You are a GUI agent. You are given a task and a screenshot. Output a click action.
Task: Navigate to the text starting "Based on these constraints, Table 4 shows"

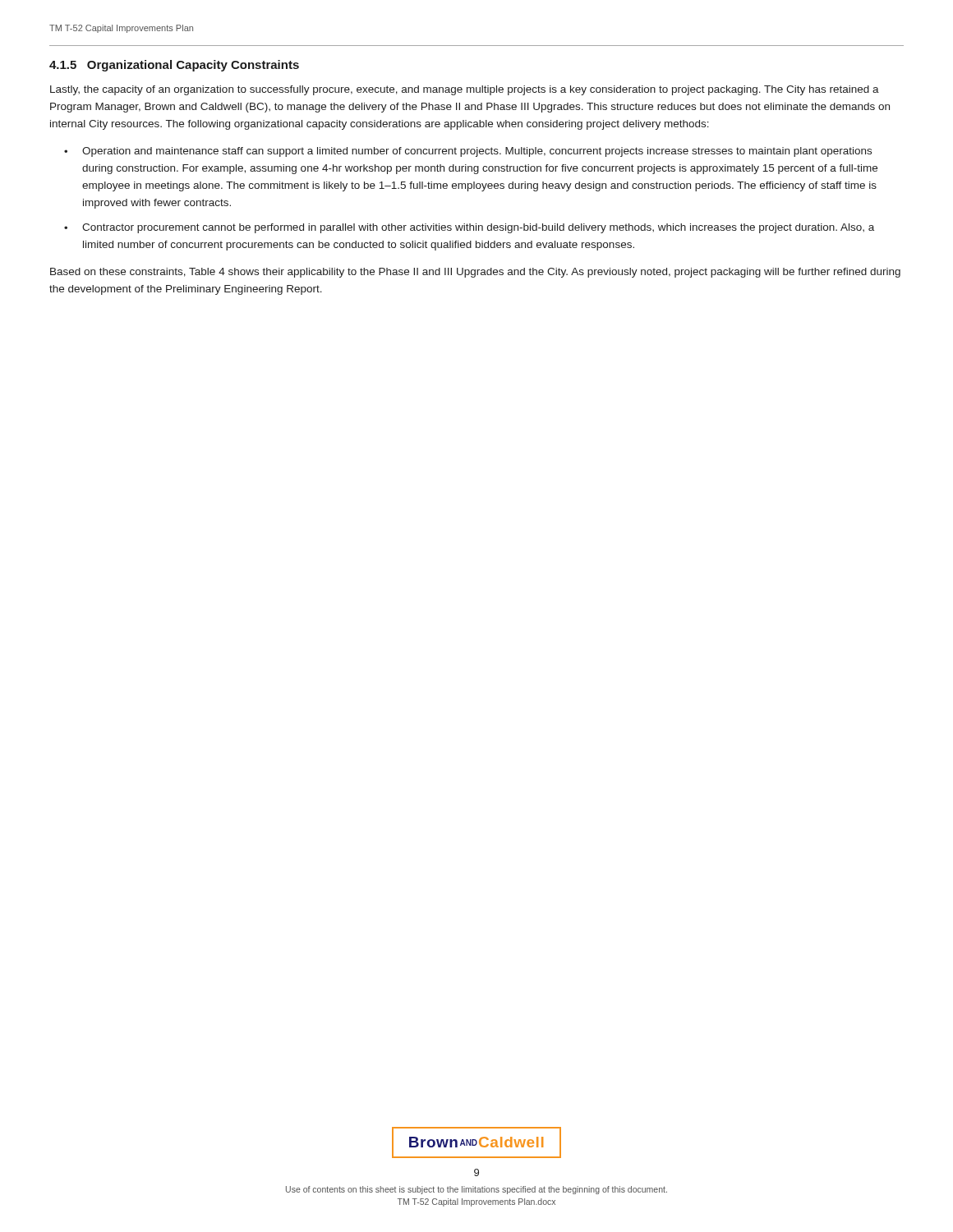coord(475,280)
